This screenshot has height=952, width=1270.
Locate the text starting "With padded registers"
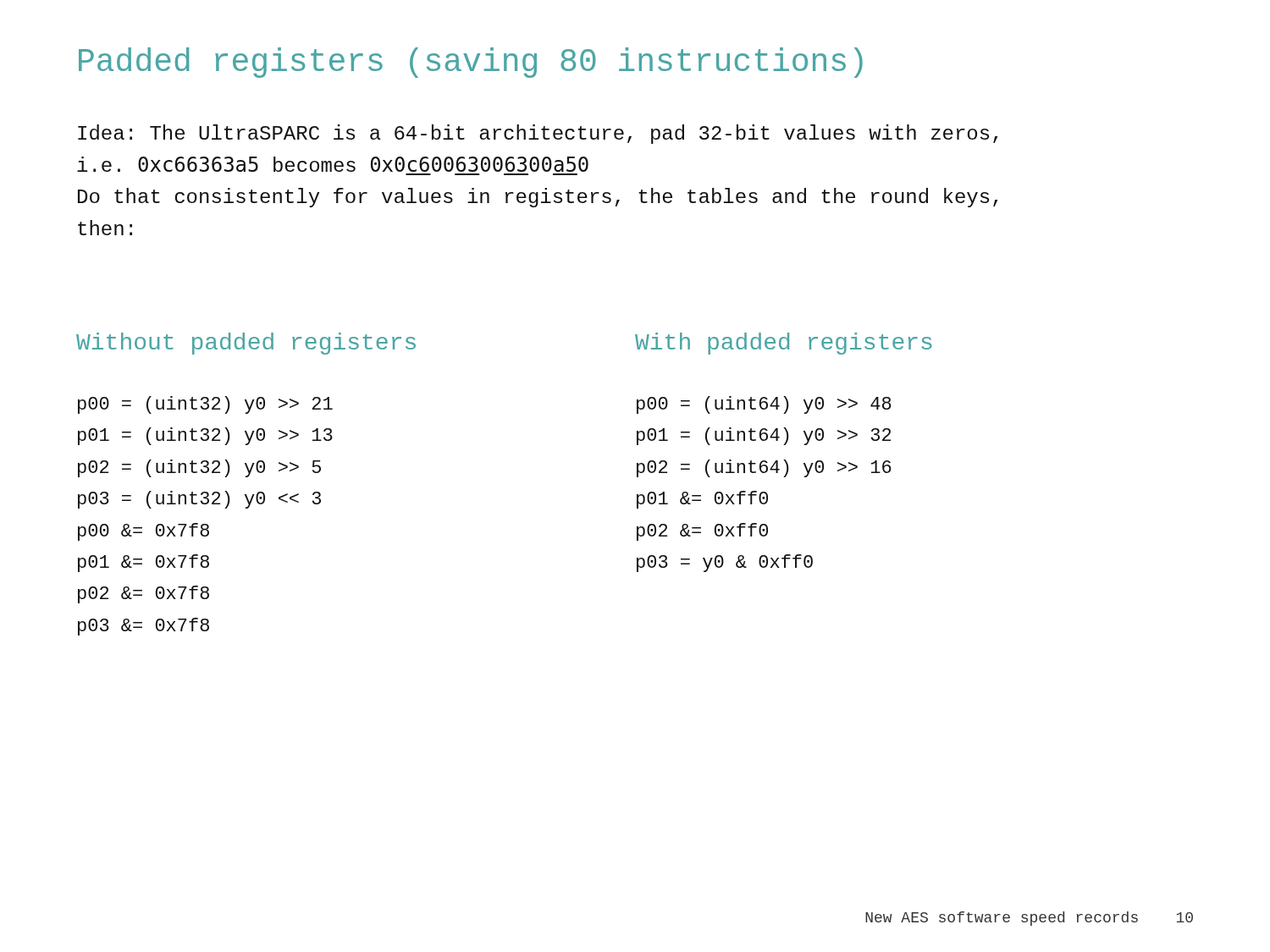[x=784, y=343]
